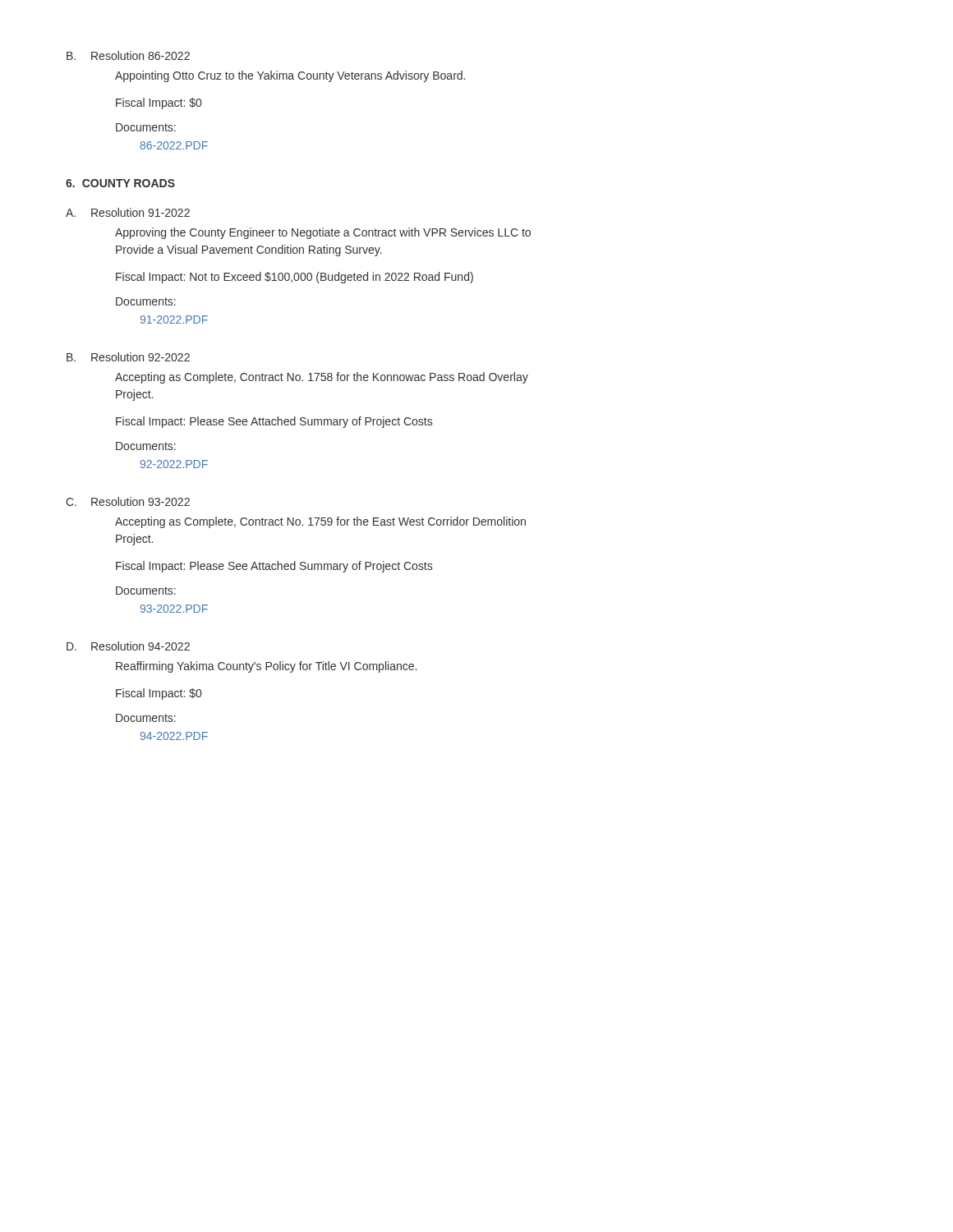
Task: Point to the text starting "B. Resolution 86‑2022 Appointing Otto Cruz to"
Action: tap(128, 55)
